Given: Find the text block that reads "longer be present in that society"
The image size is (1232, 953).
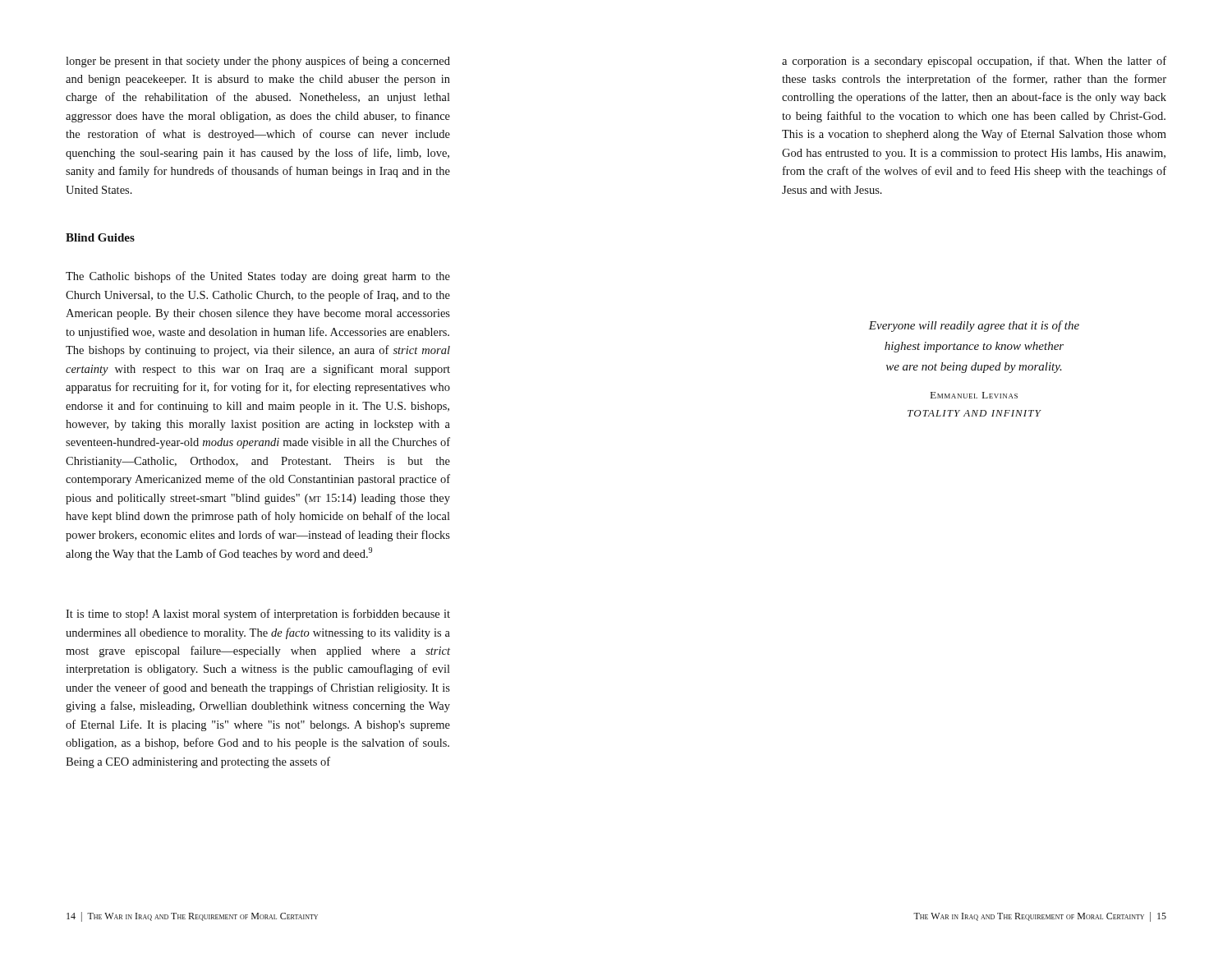Looking at the screenshot, I should coord(258,125).
